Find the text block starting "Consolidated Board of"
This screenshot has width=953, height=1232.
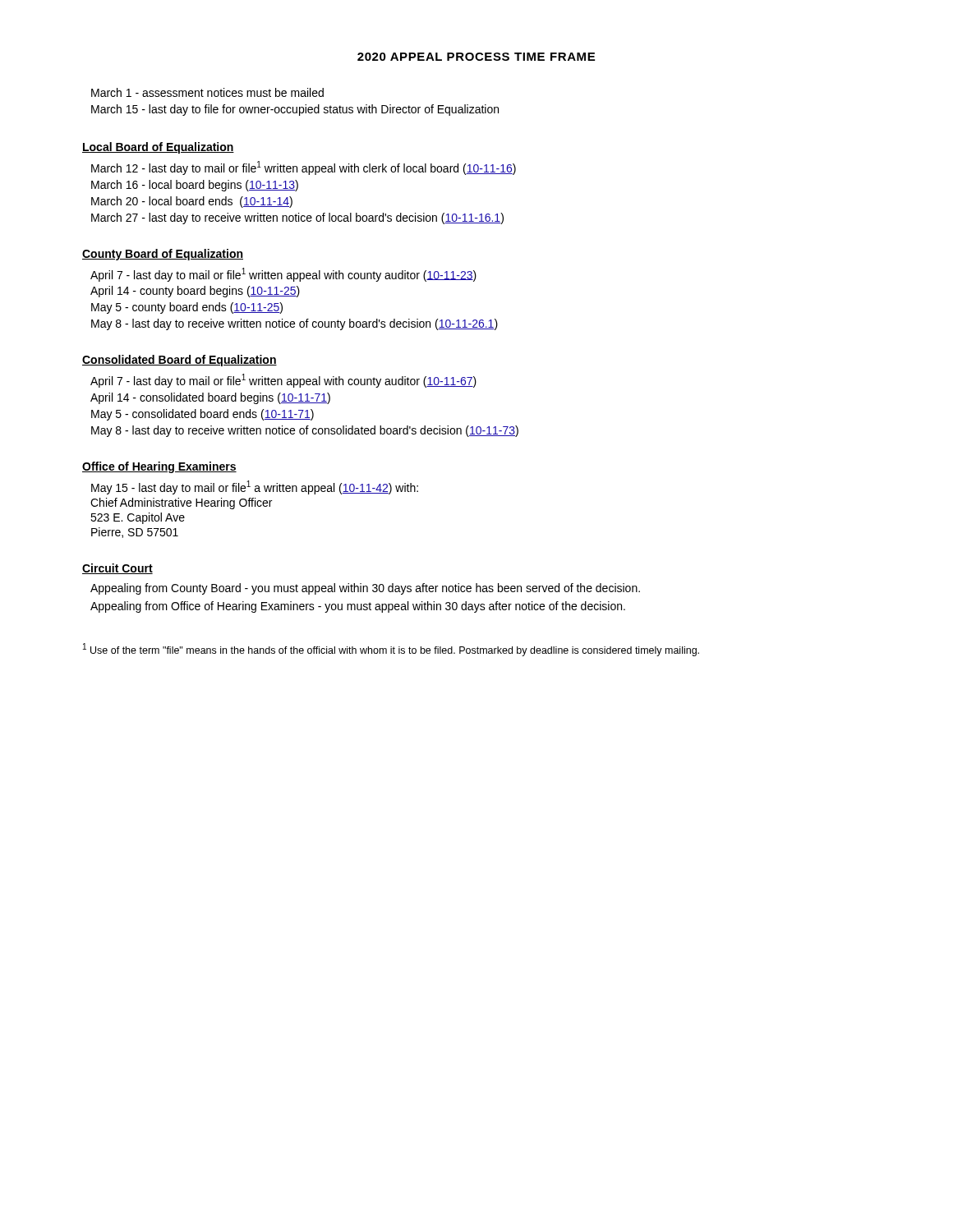click(x=179, y=360)
